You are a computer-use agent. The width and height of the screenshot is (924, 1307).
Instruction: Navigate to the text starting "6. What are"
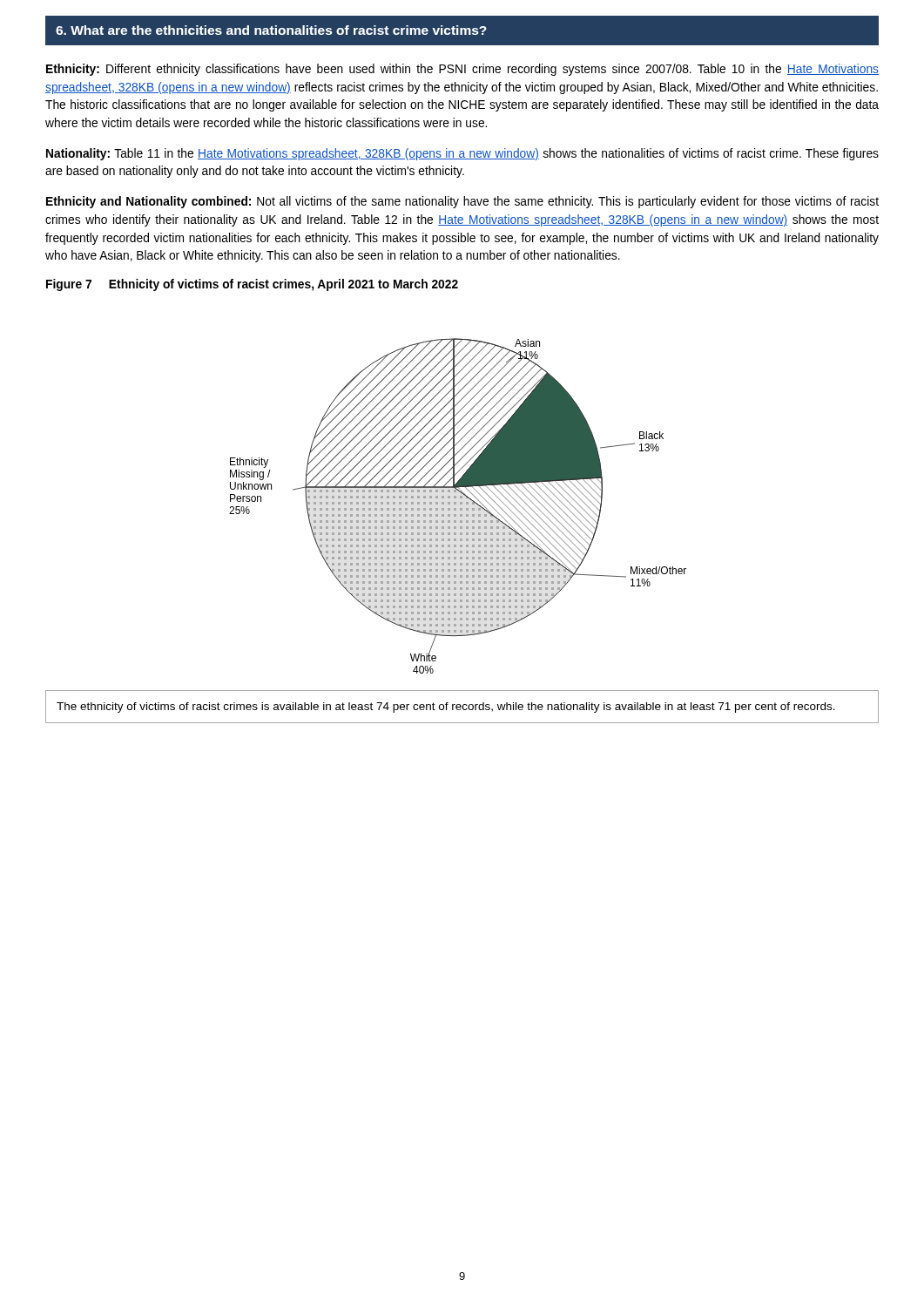click(x=271, y=30)
